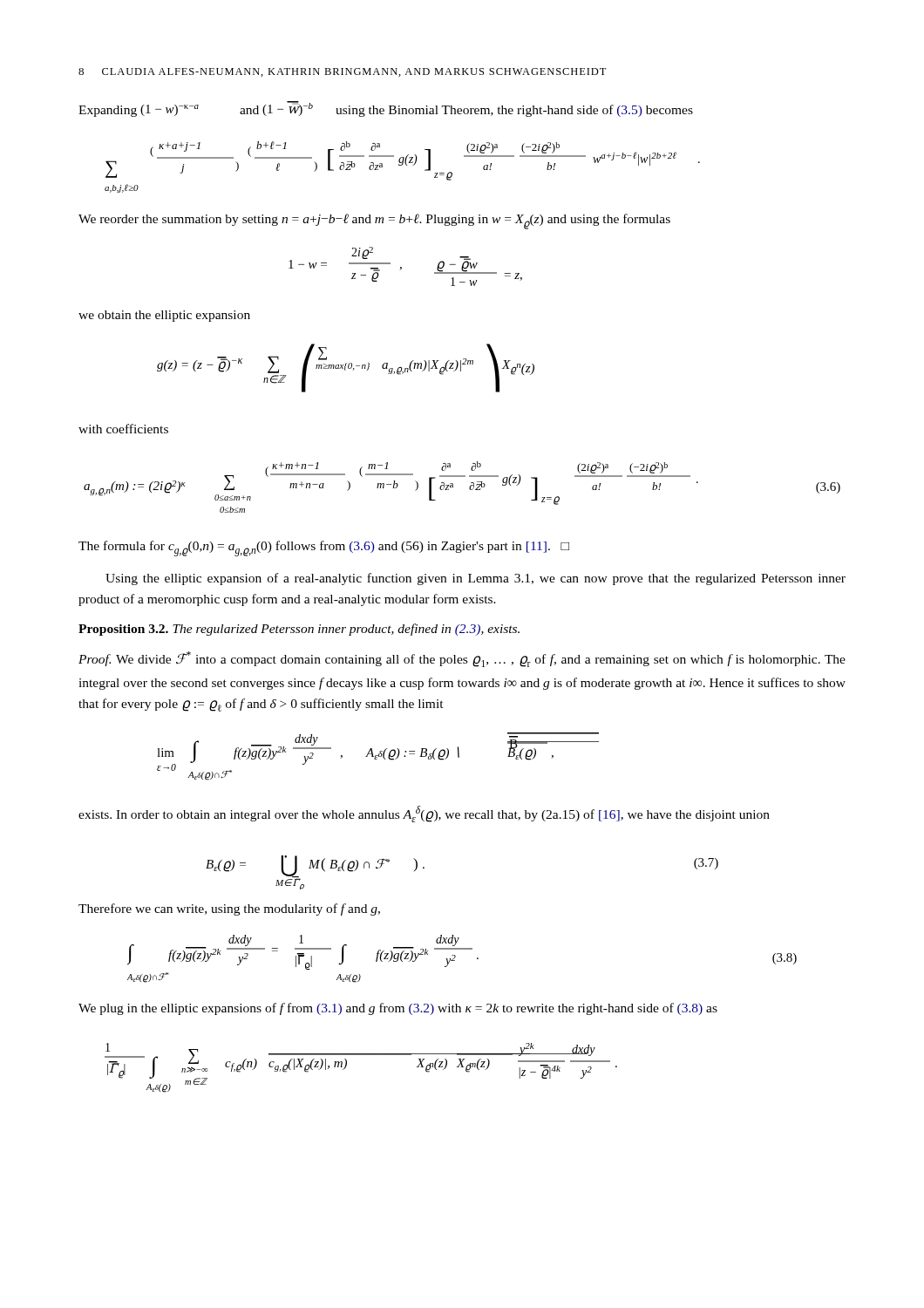Select the text block with the text "We reorder the summation by setting n ="
Screen dimensions: 1308x924
[x=462, y=220]
